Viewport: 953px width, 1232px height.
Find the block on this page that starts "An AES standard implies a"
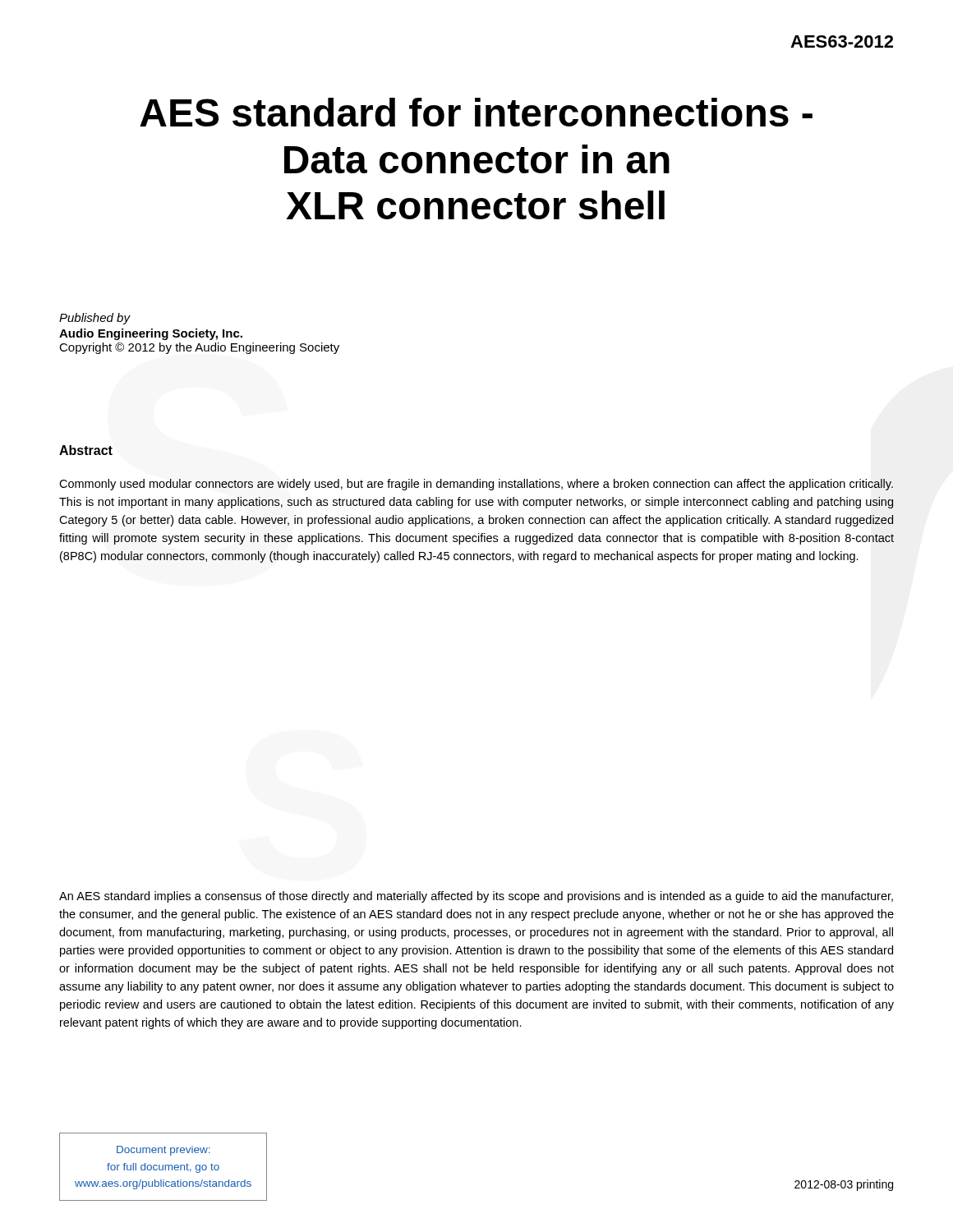tap(476, 959)
